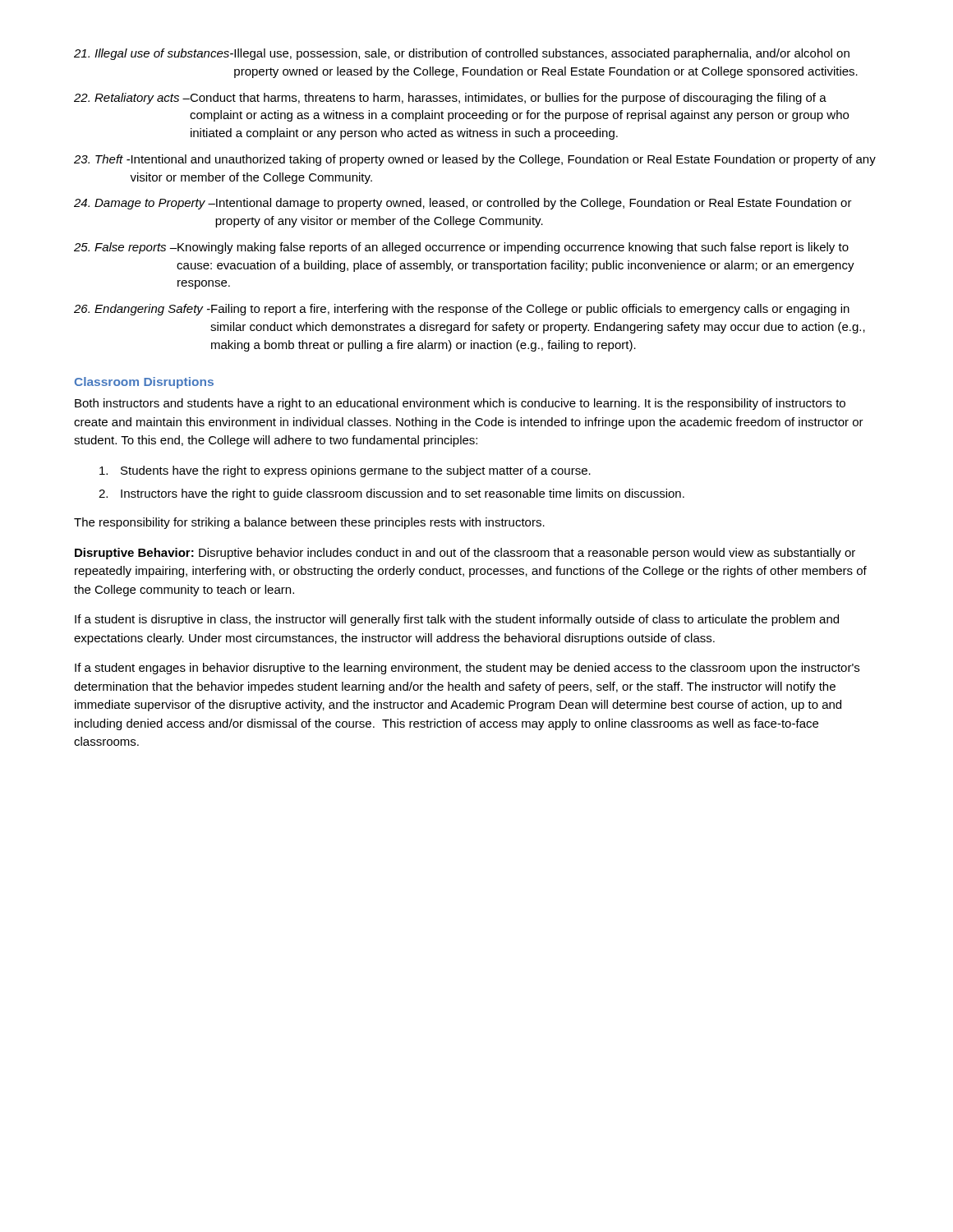Image resolution: width=953 pixels, height=1232 pixels.
Task: Where is the passage that starts "2. Instructors have the right to"?
Action: pyautogui.click(x=392, y=493)
